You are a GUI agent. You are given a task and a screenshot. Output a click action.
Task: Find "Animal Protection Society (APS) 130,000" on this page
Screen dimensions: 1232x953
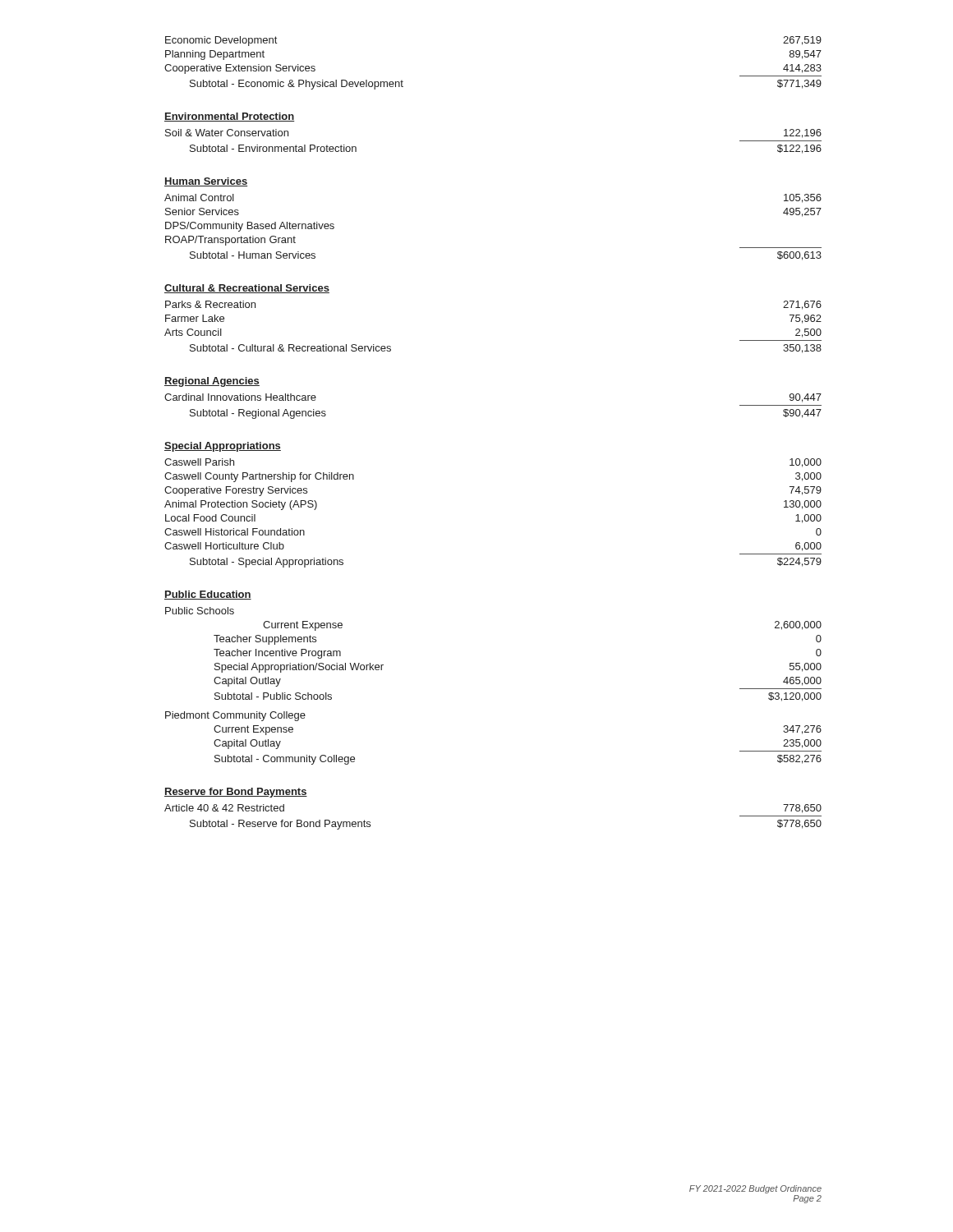[238, 505]
